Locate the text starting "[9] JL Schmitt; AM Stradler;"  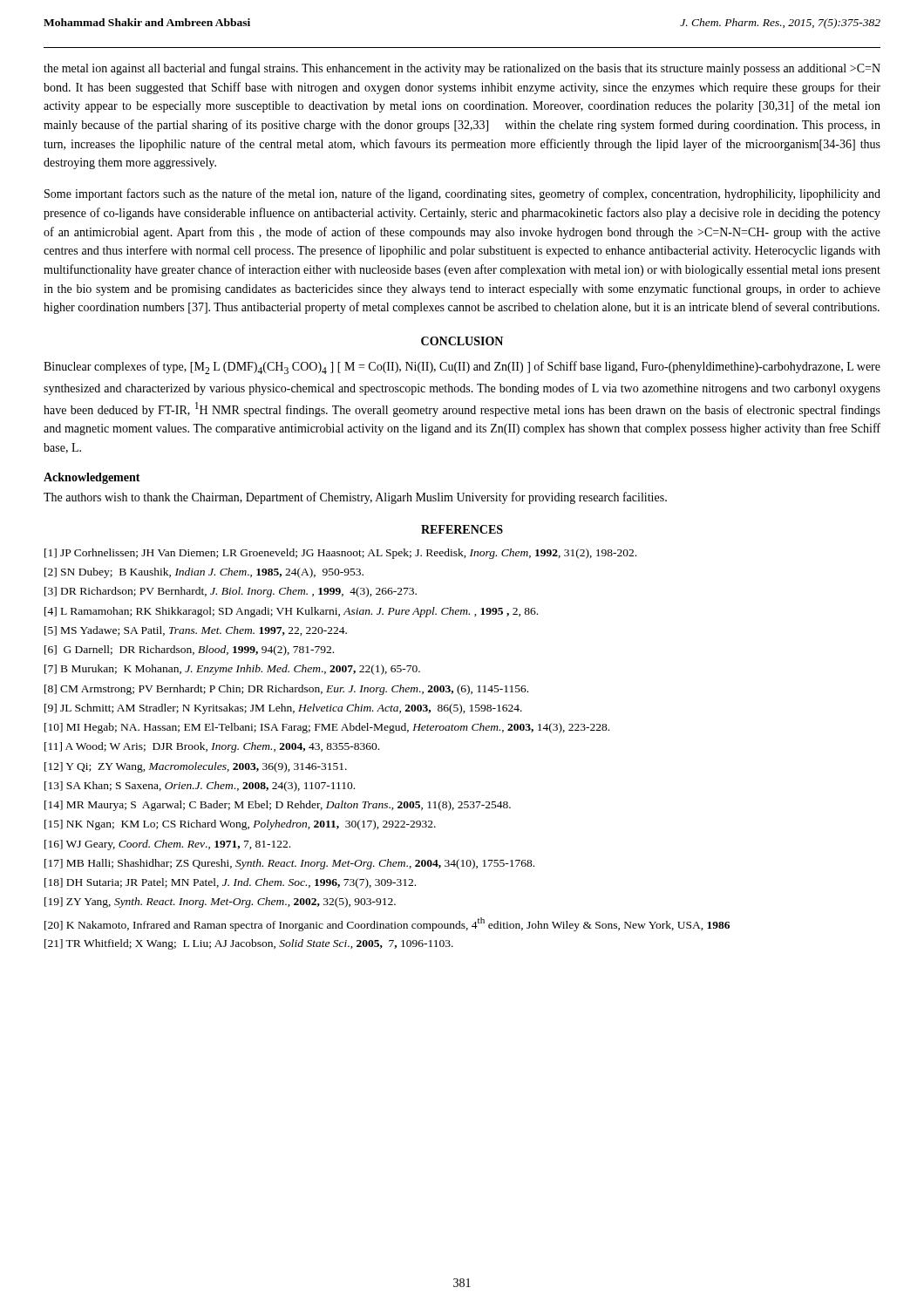[283, 707]
